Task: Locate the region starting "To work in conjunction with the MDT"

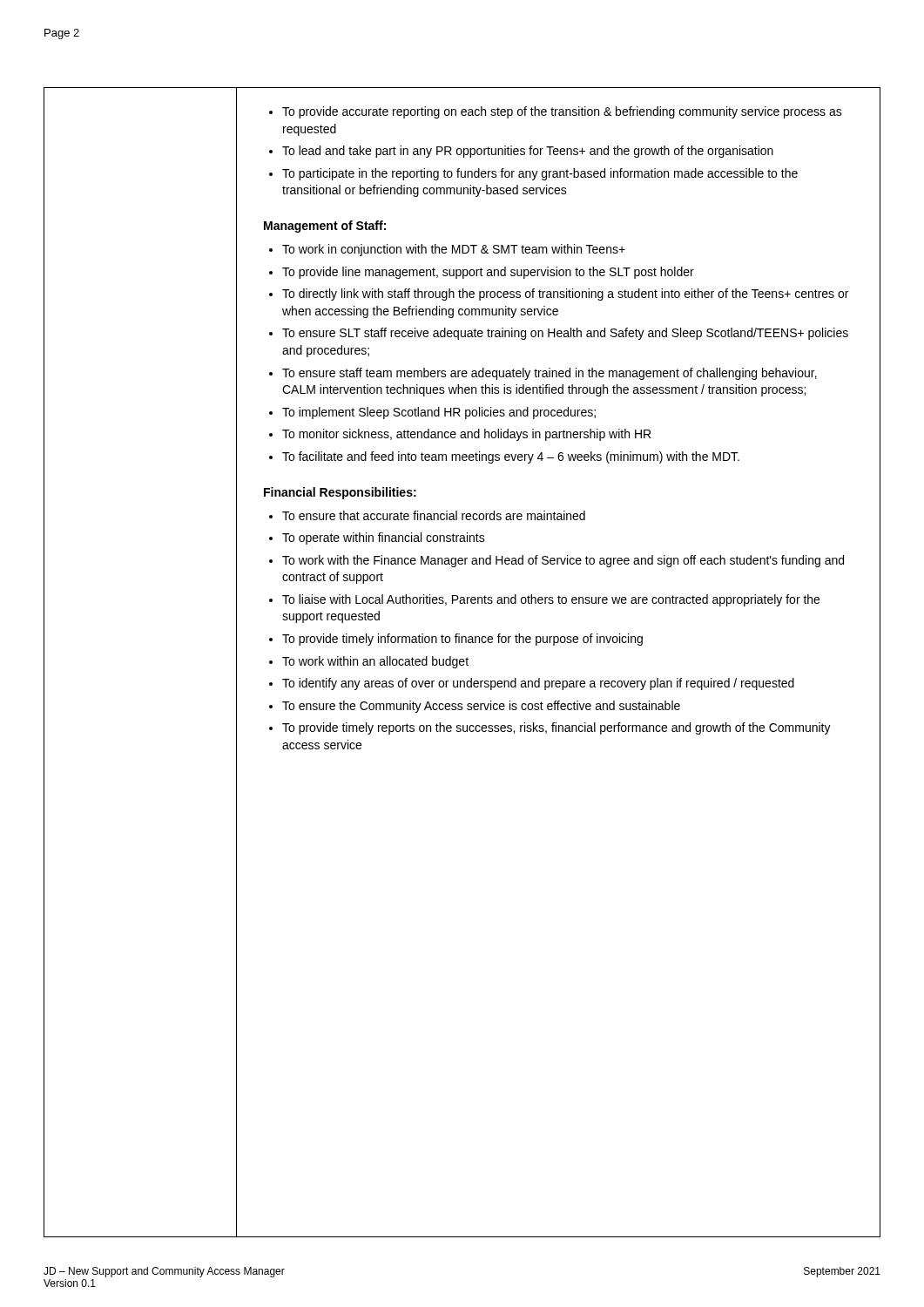Action: [454, 249]
